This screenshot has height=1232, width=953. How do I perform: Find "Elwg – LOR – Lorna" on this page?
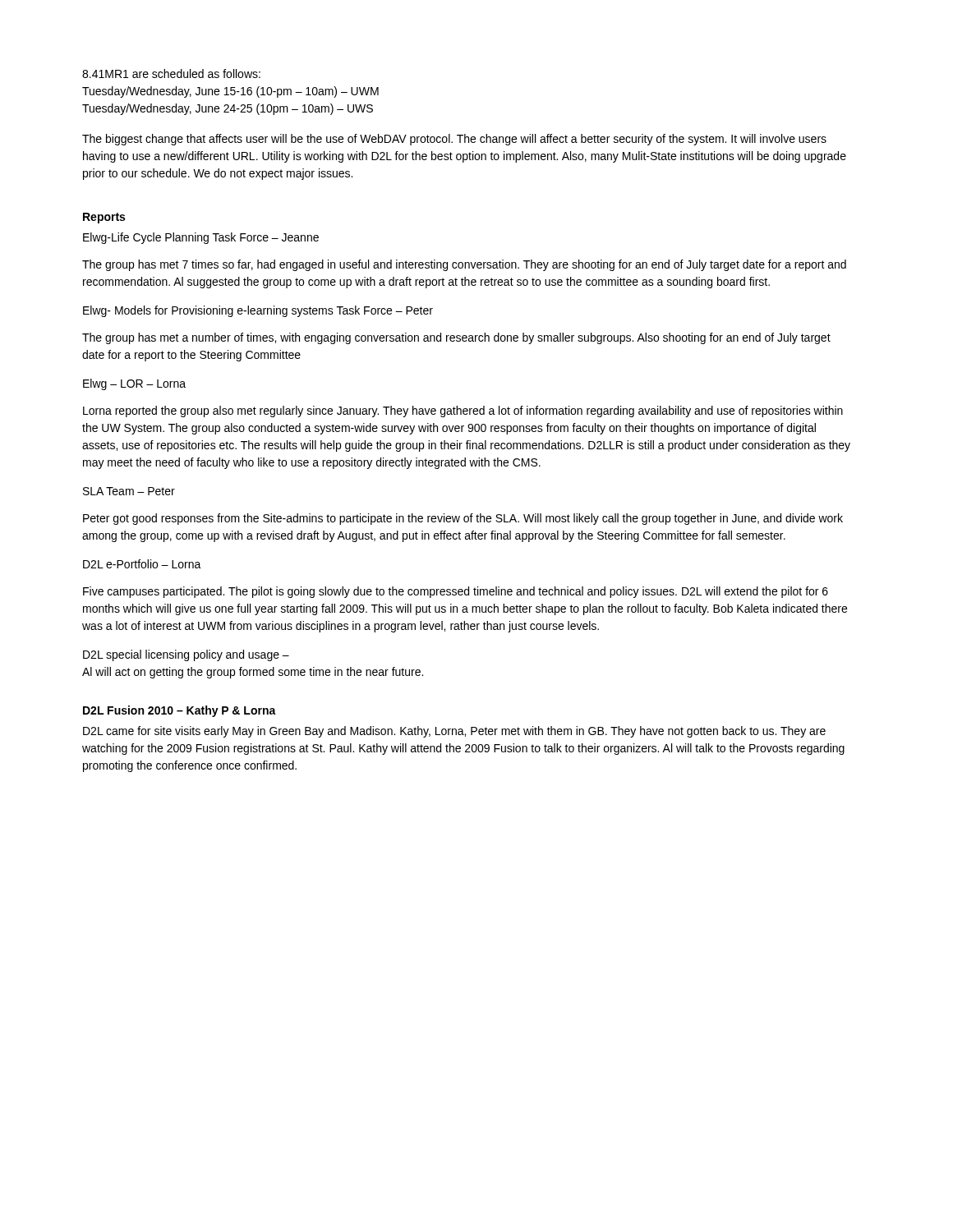[134, 384]
